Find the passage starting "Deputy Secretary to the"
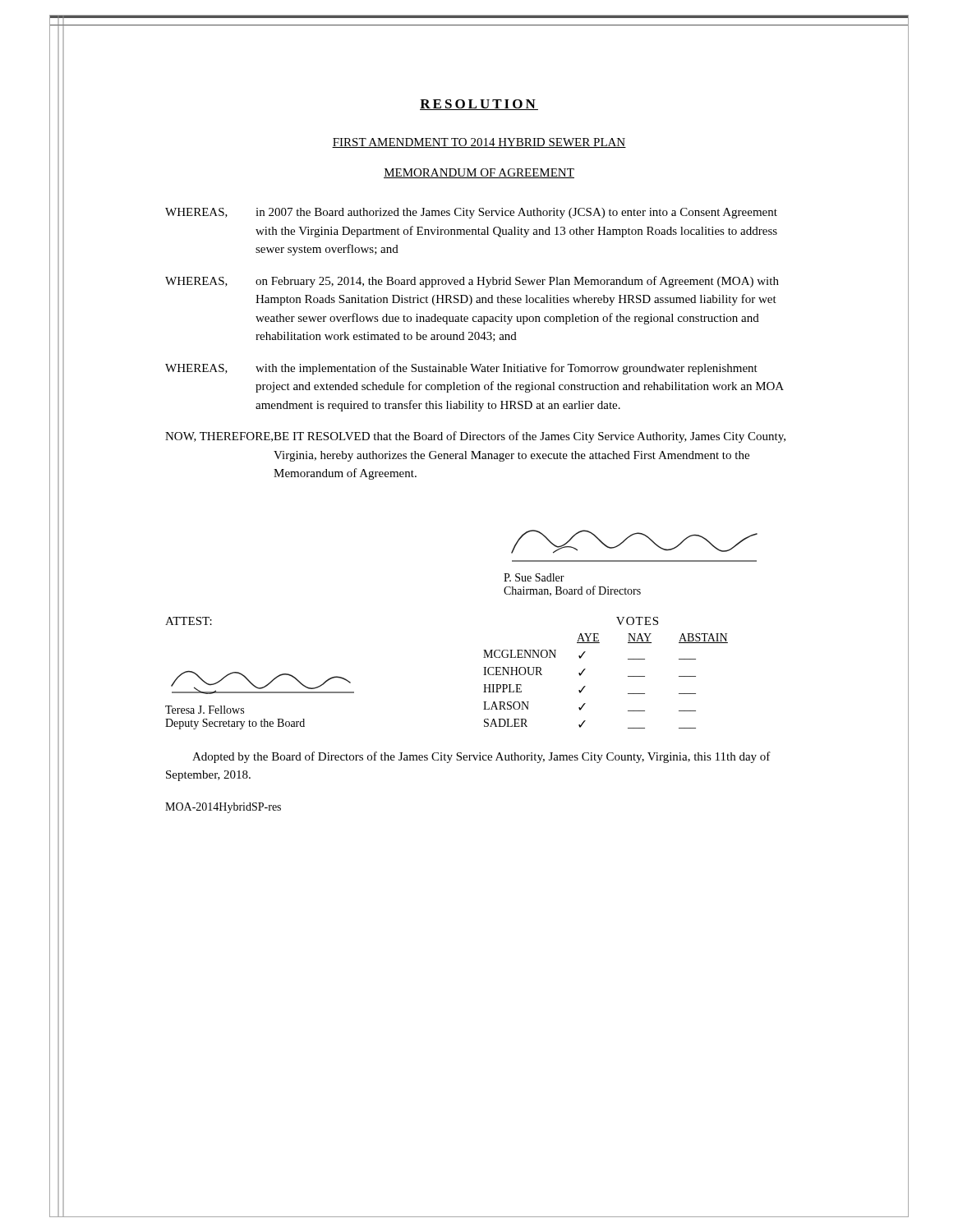 point(235,723)
